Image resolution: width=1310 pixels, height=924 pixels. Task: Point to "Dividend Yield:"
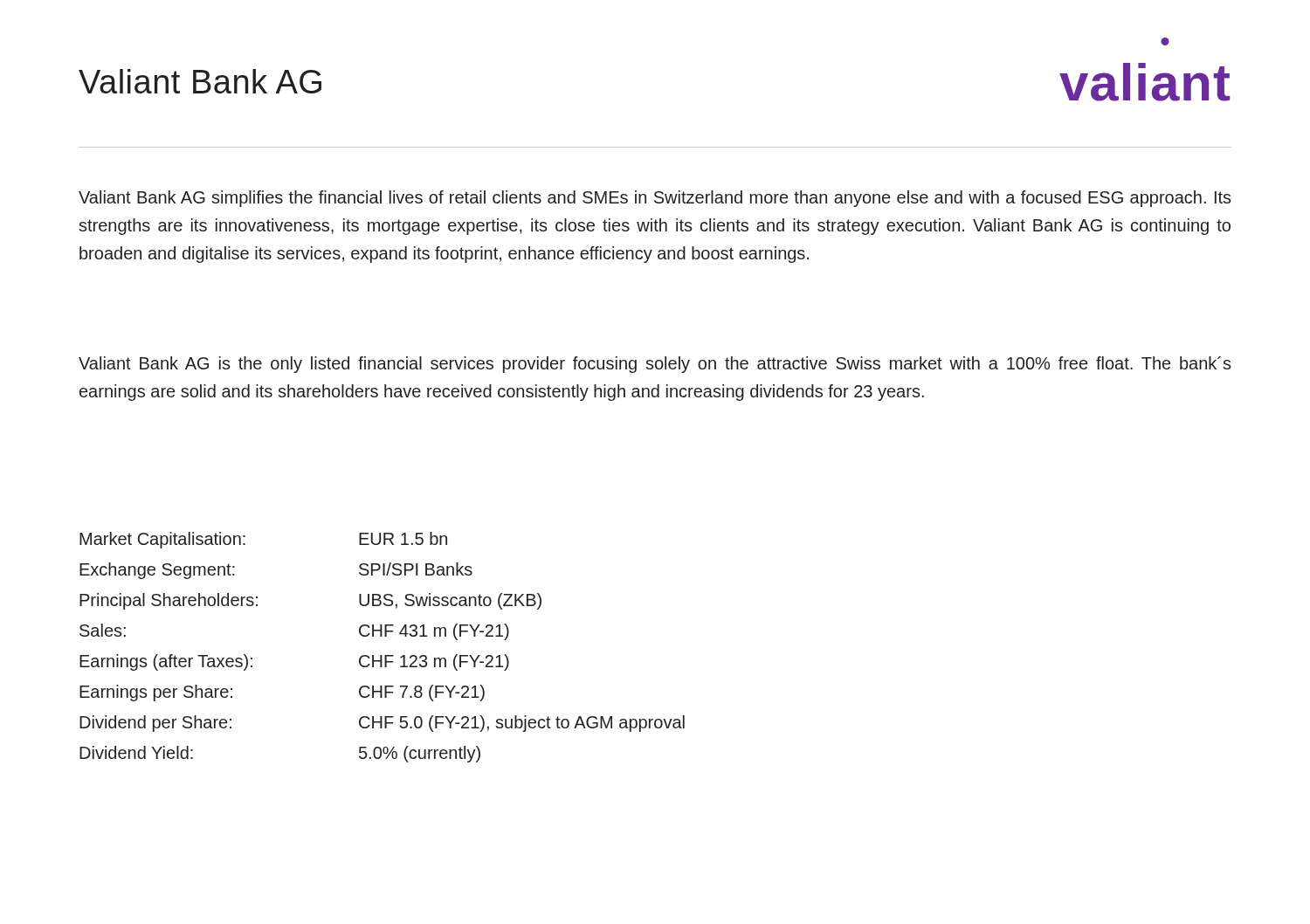136,753
